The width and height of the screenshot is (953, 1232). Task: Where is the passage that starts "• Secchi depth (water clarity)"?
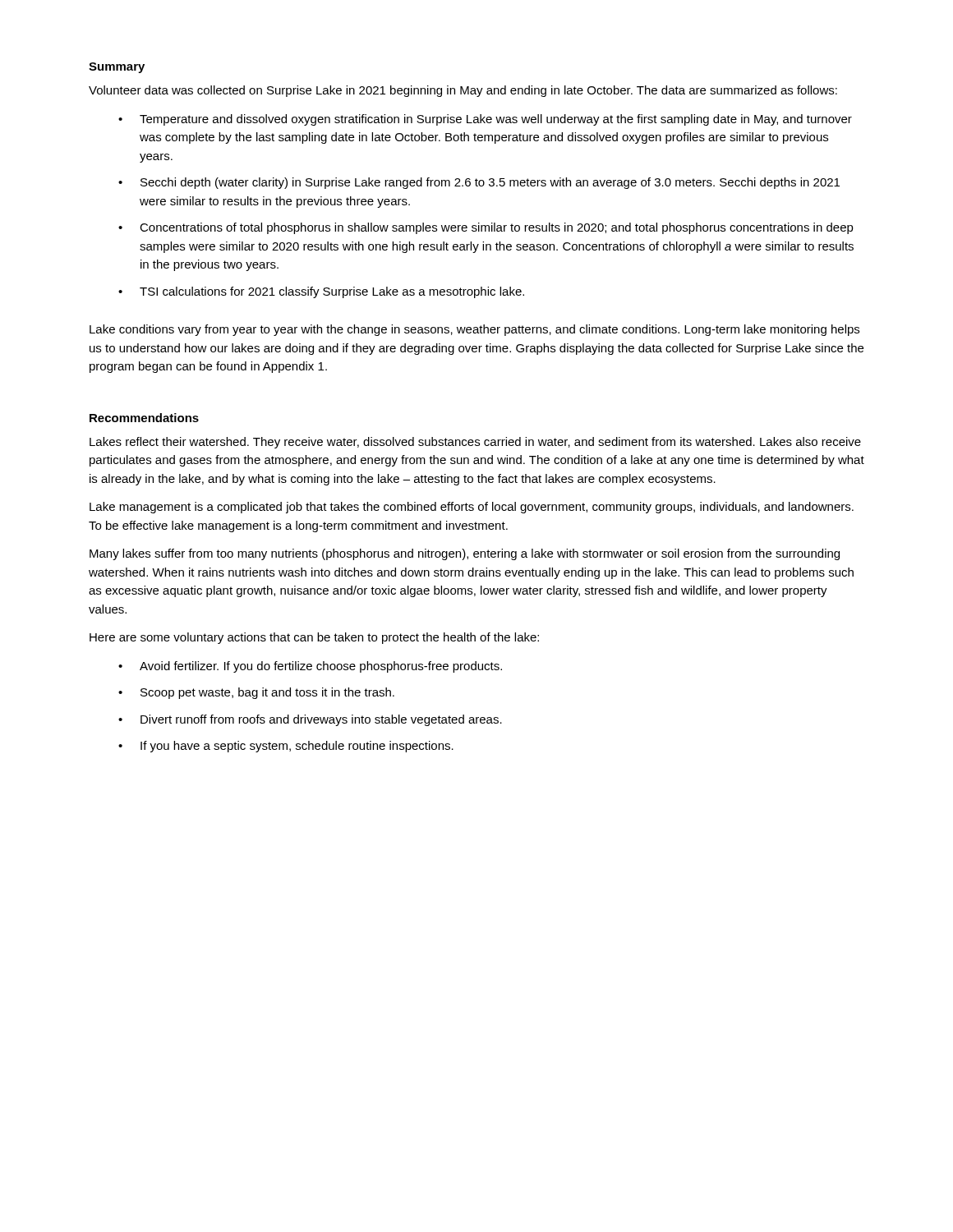coord(491,192)
